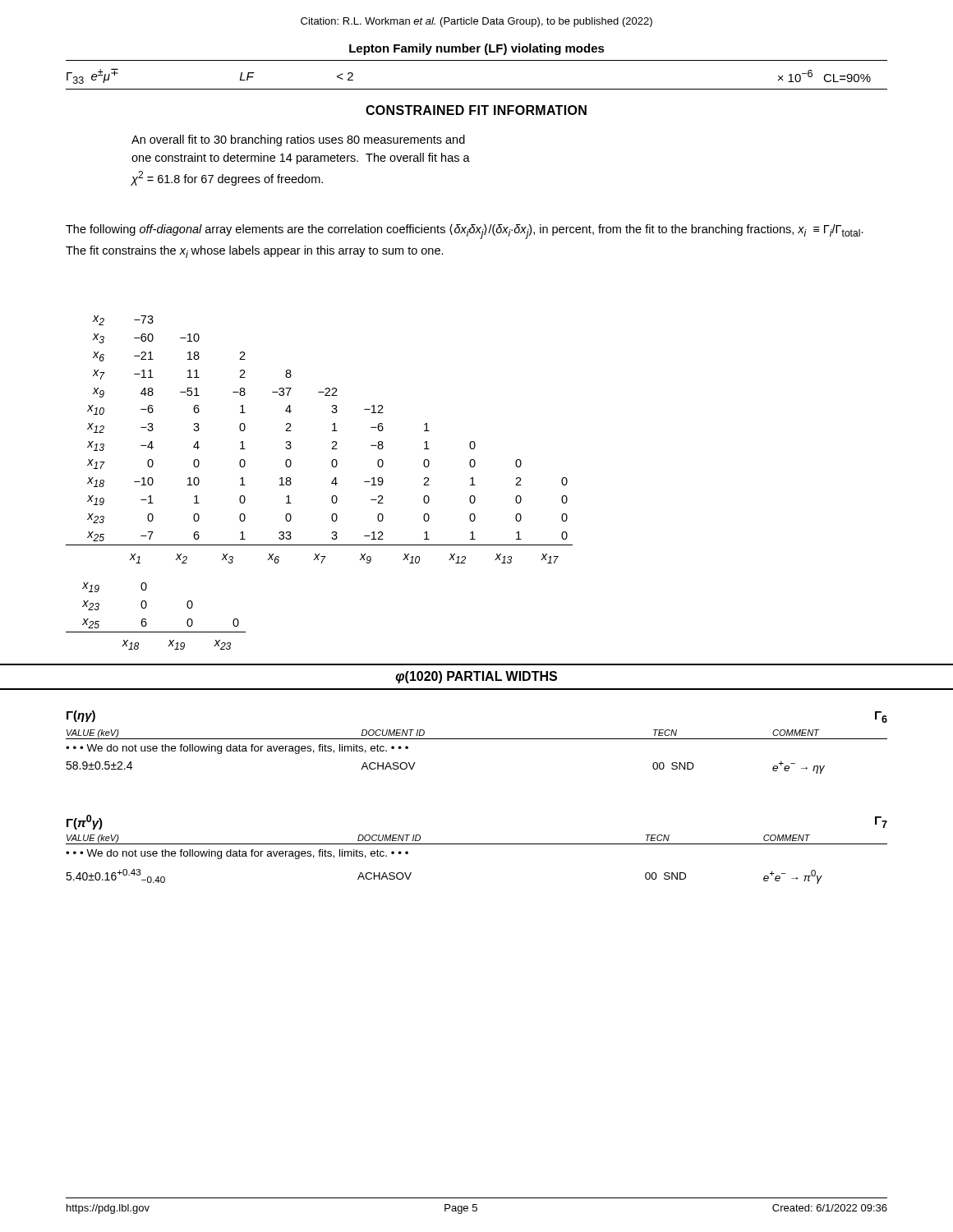Find the table that mentions "Γ33 e±μ∓ LF"
The image size is (953, 1232).
(x=476, y=76)
